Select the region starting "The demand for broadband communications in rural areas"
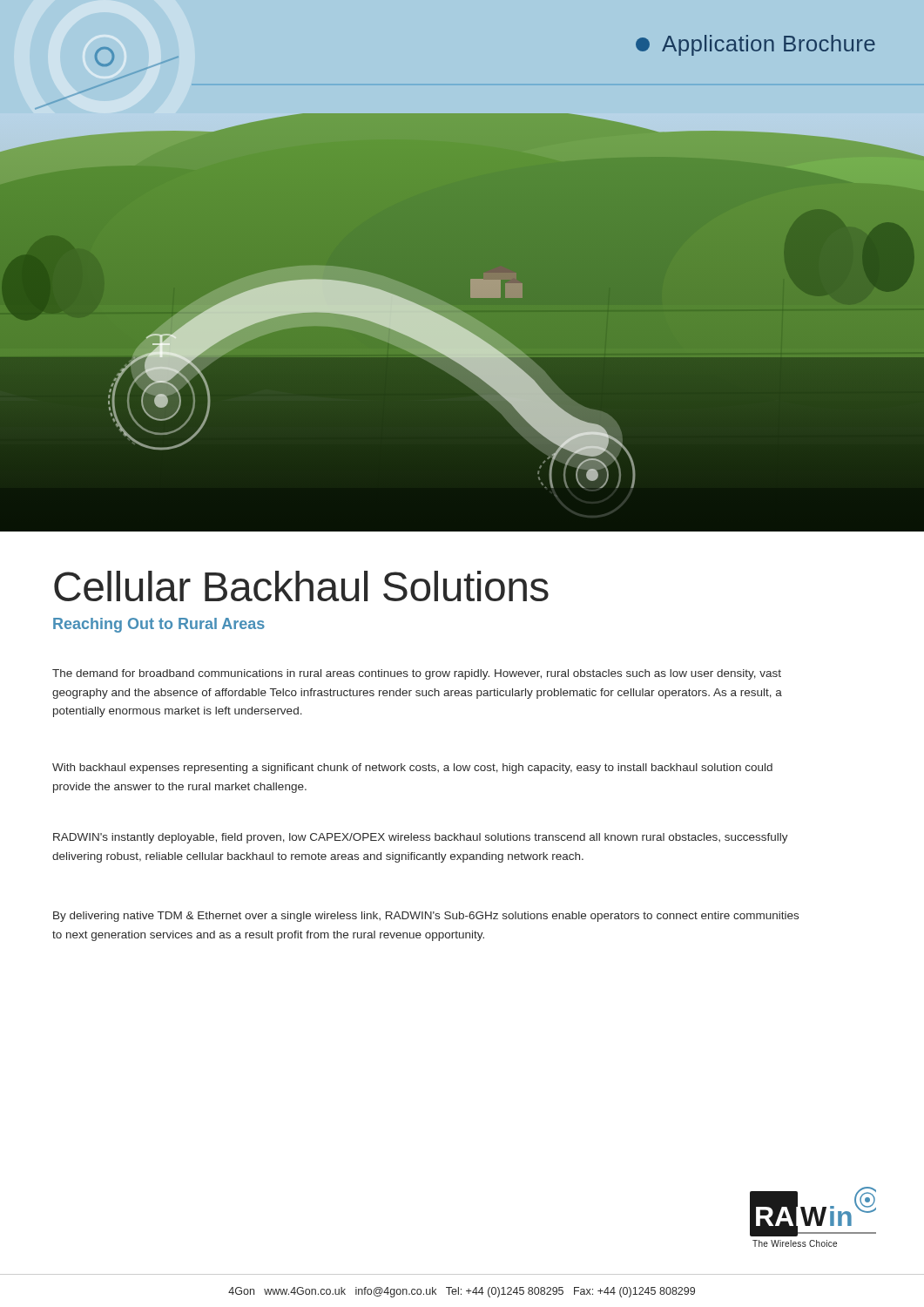This screenshot has height=1307, width=924. pyautogui.click(x=431, y=692)
